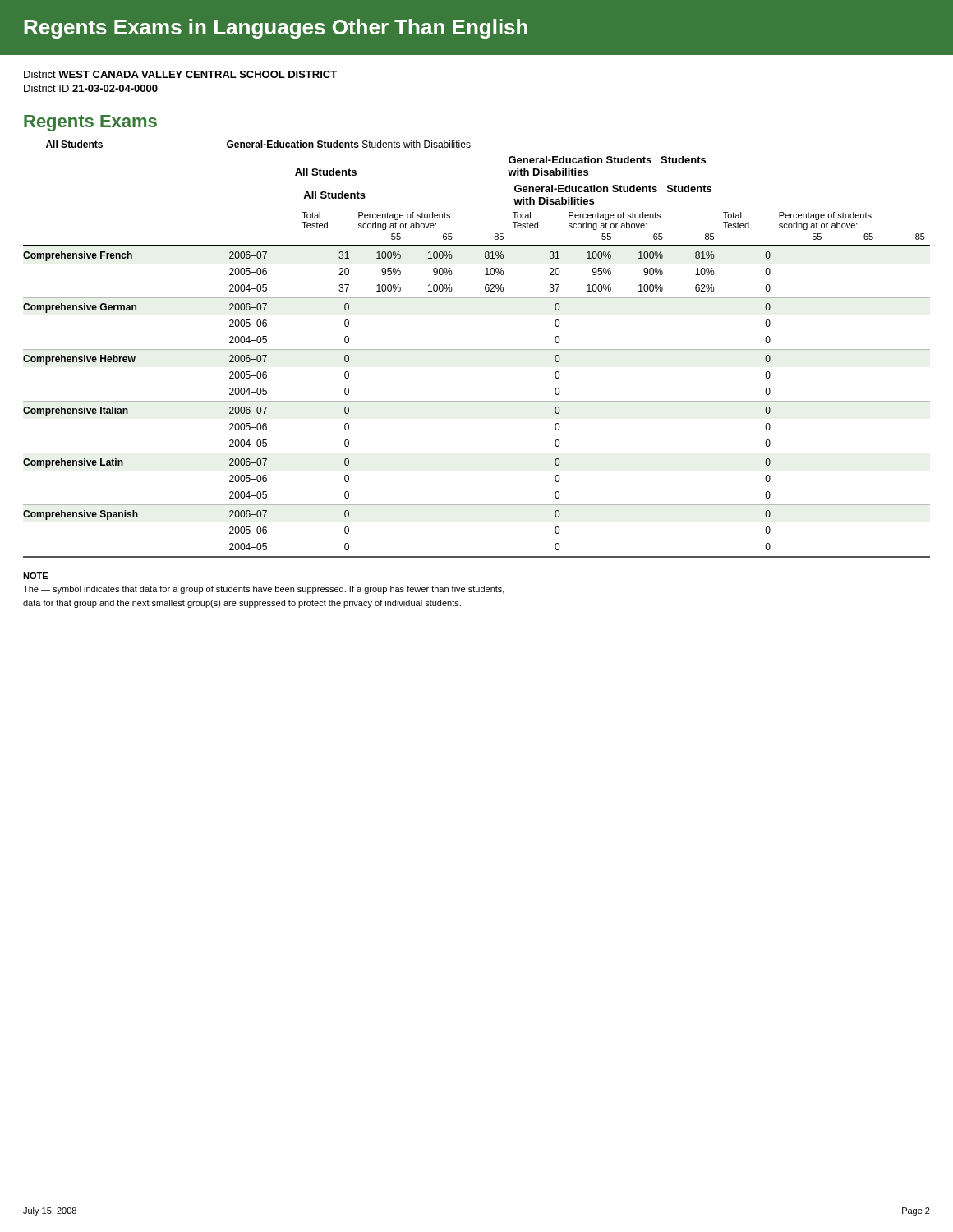
Task: Select the section header with the text "Regents Exams"
Action: tap(90, 121)
